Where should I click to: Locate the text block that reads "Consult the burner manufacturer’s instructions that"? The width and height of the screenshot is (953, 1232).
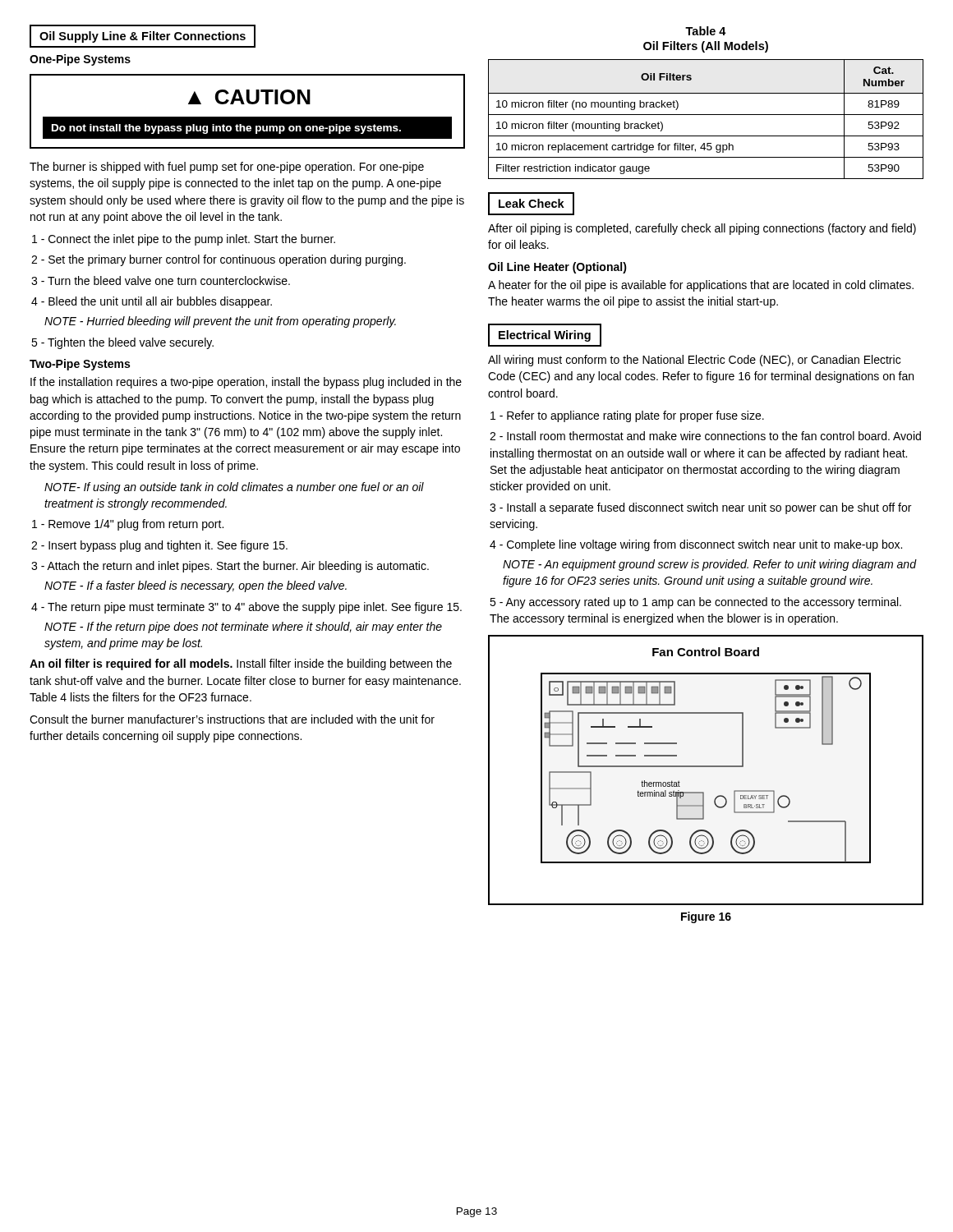tap(247, 728)
